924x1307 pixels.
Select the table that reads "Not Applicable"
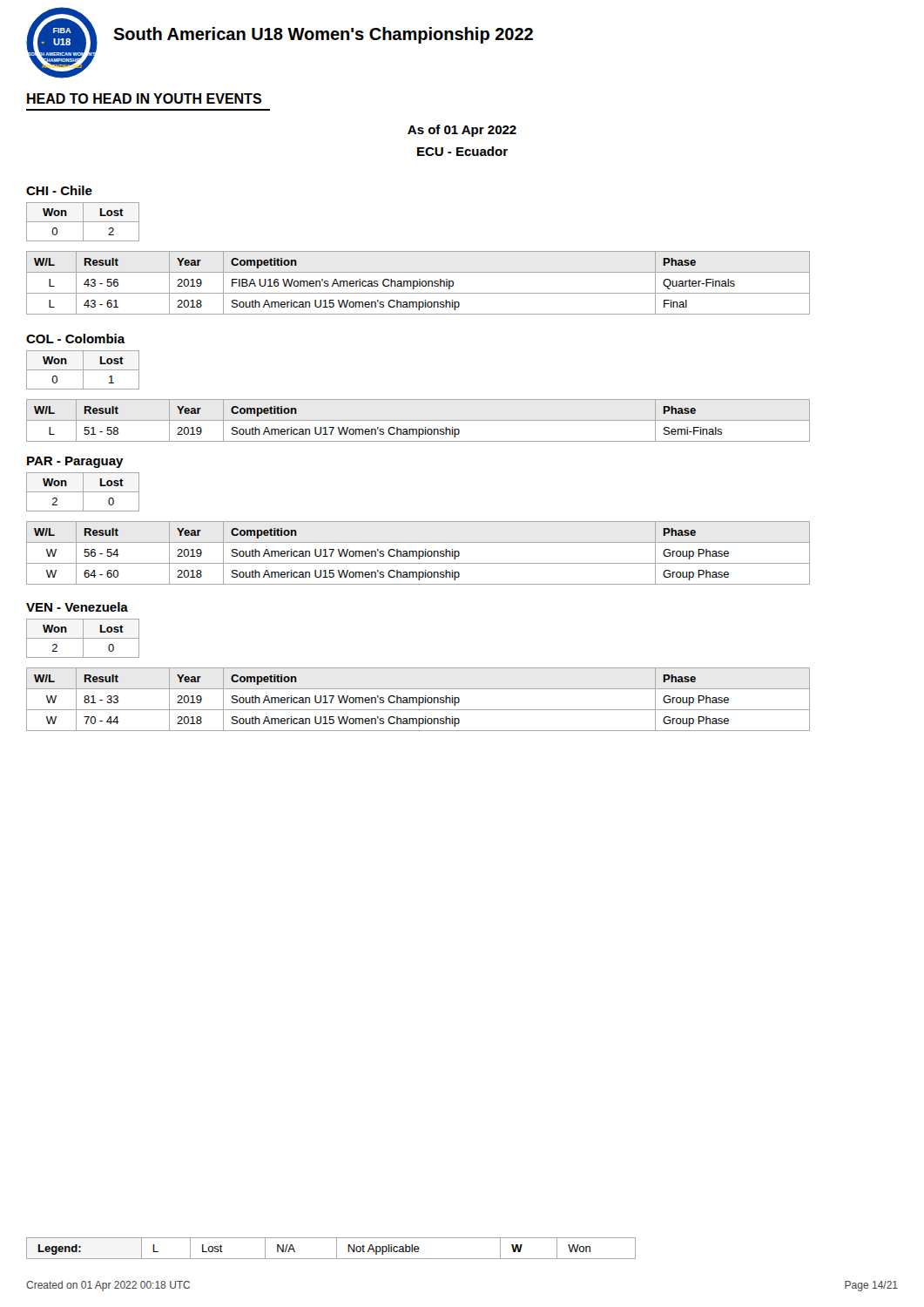[x=331, y=1248]
